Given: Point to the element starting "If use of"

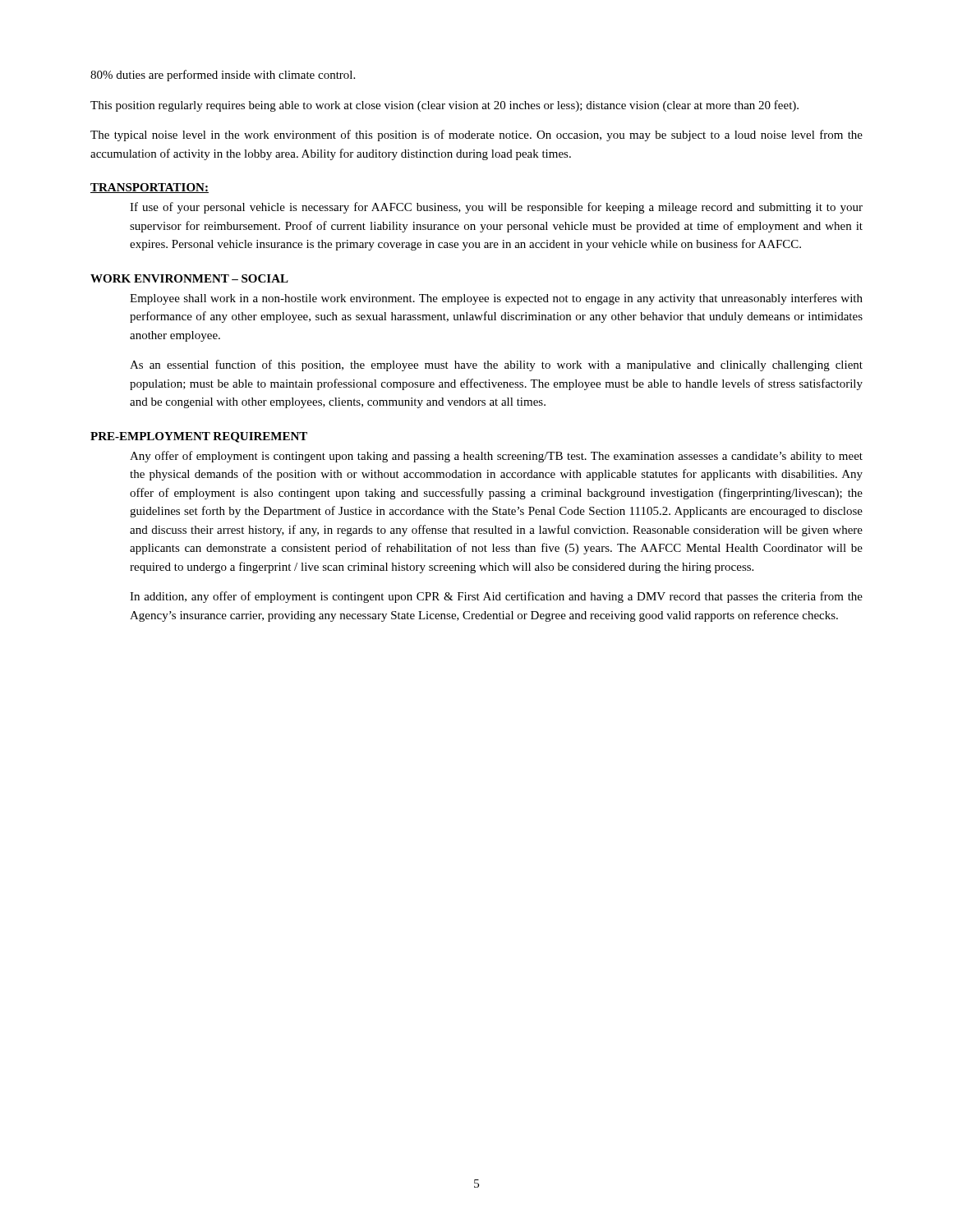Looking at the screenshot, I should pos(496,225).
